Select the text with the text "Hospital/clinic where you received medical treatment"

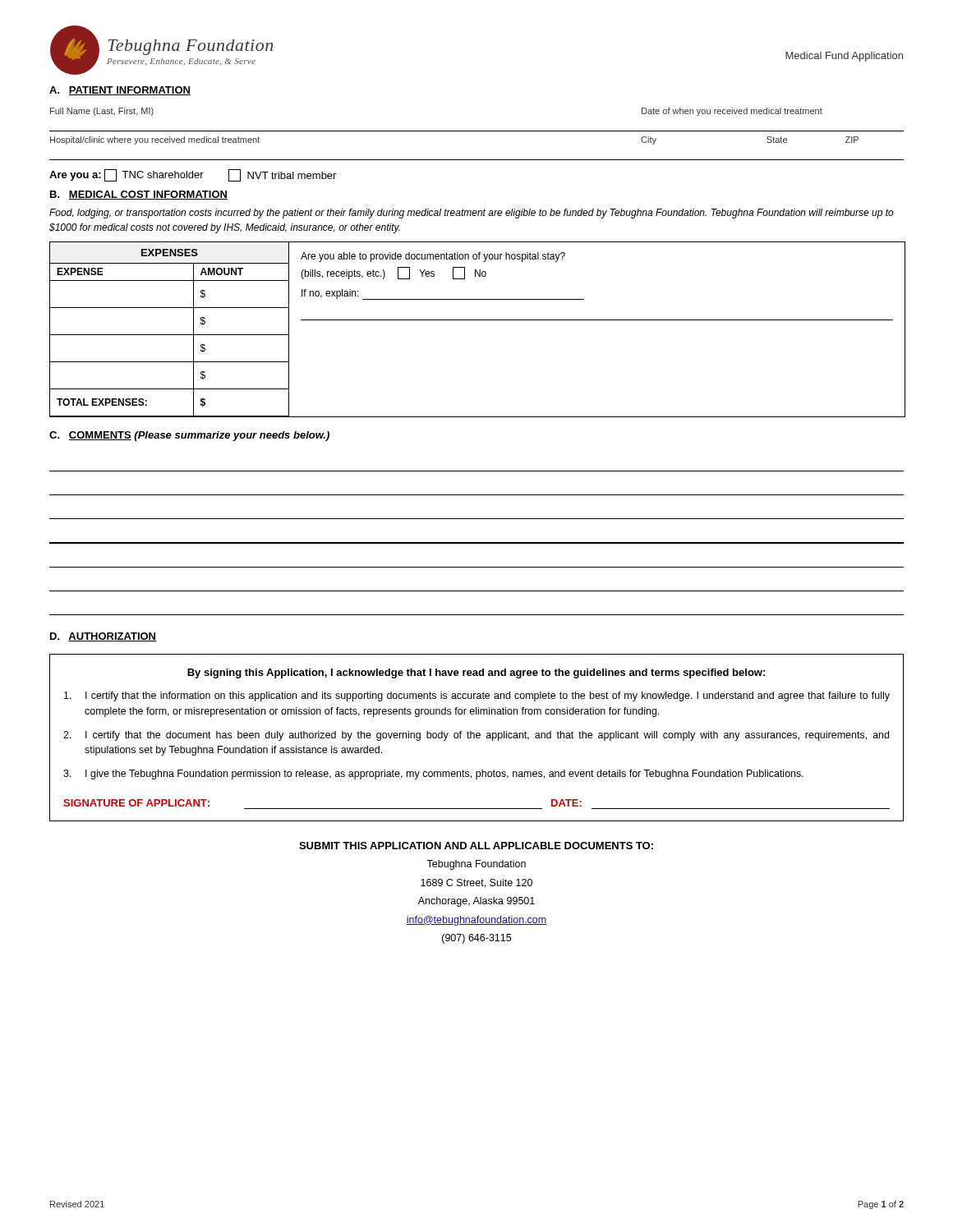[x=155, y=140]
